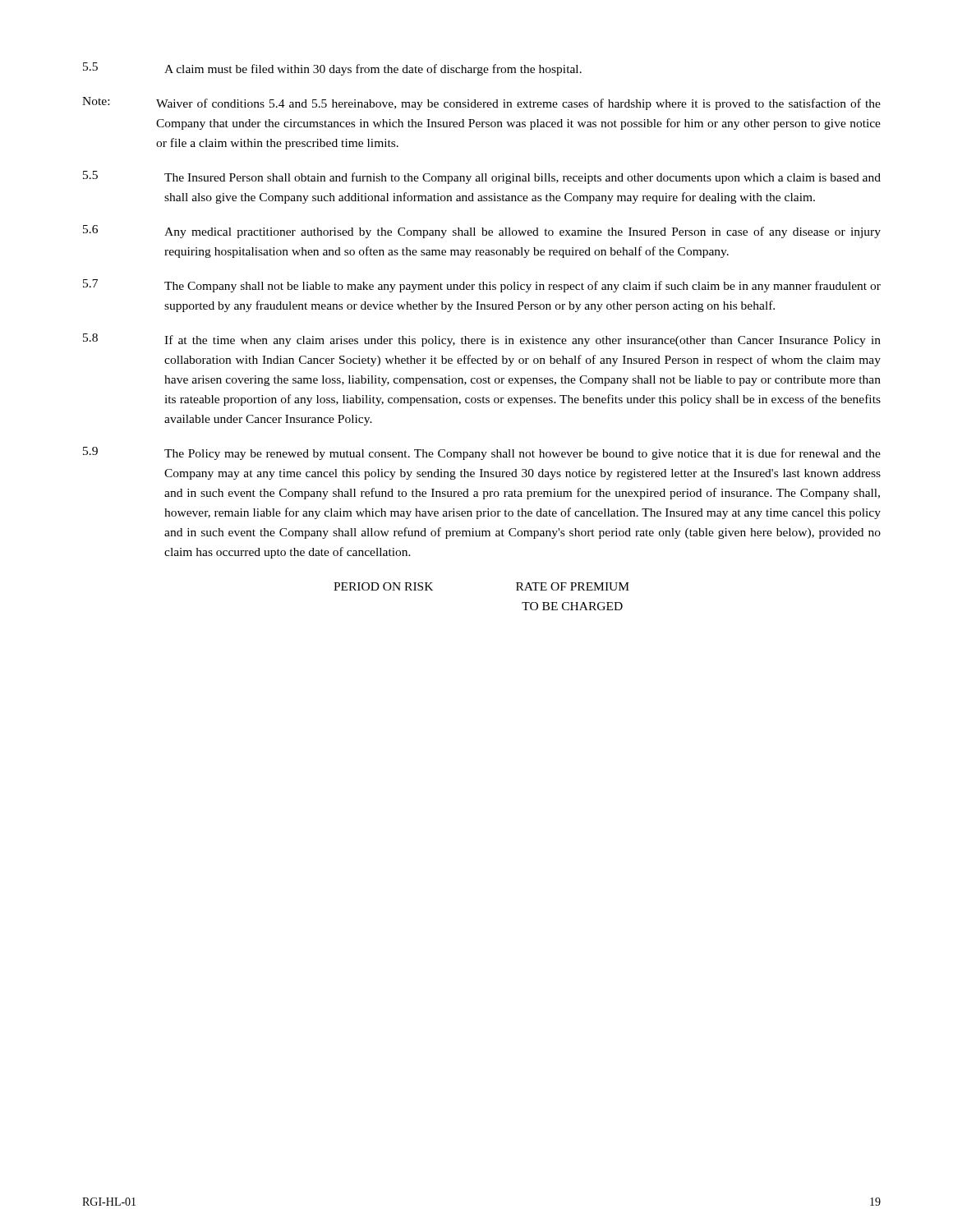
Task: Find the table that mentions "PERIOD ON RISK"
Action: pyautogui.click(x=481, y=596)
